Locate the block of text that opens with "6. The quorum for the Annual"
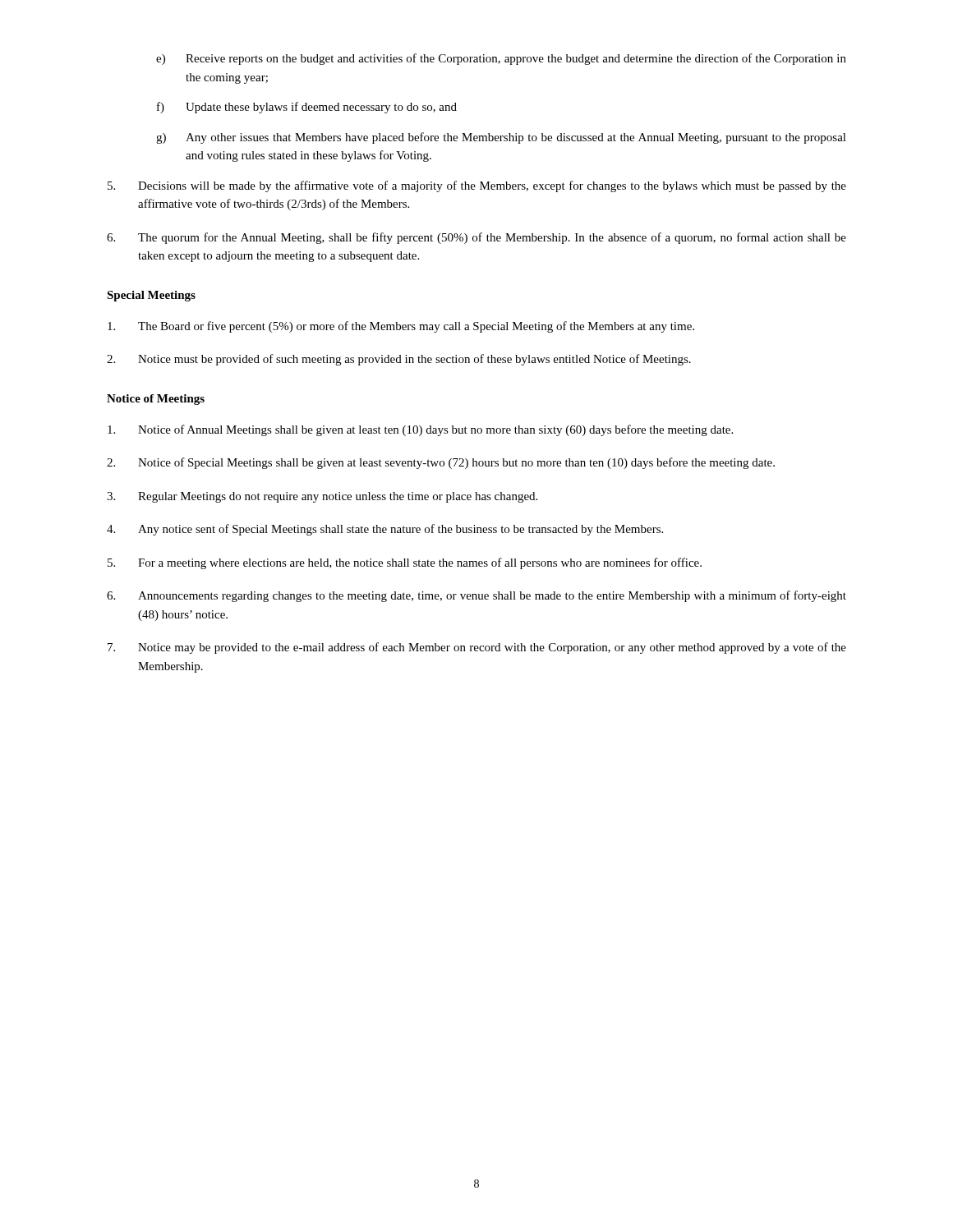 tap(476, 246)
